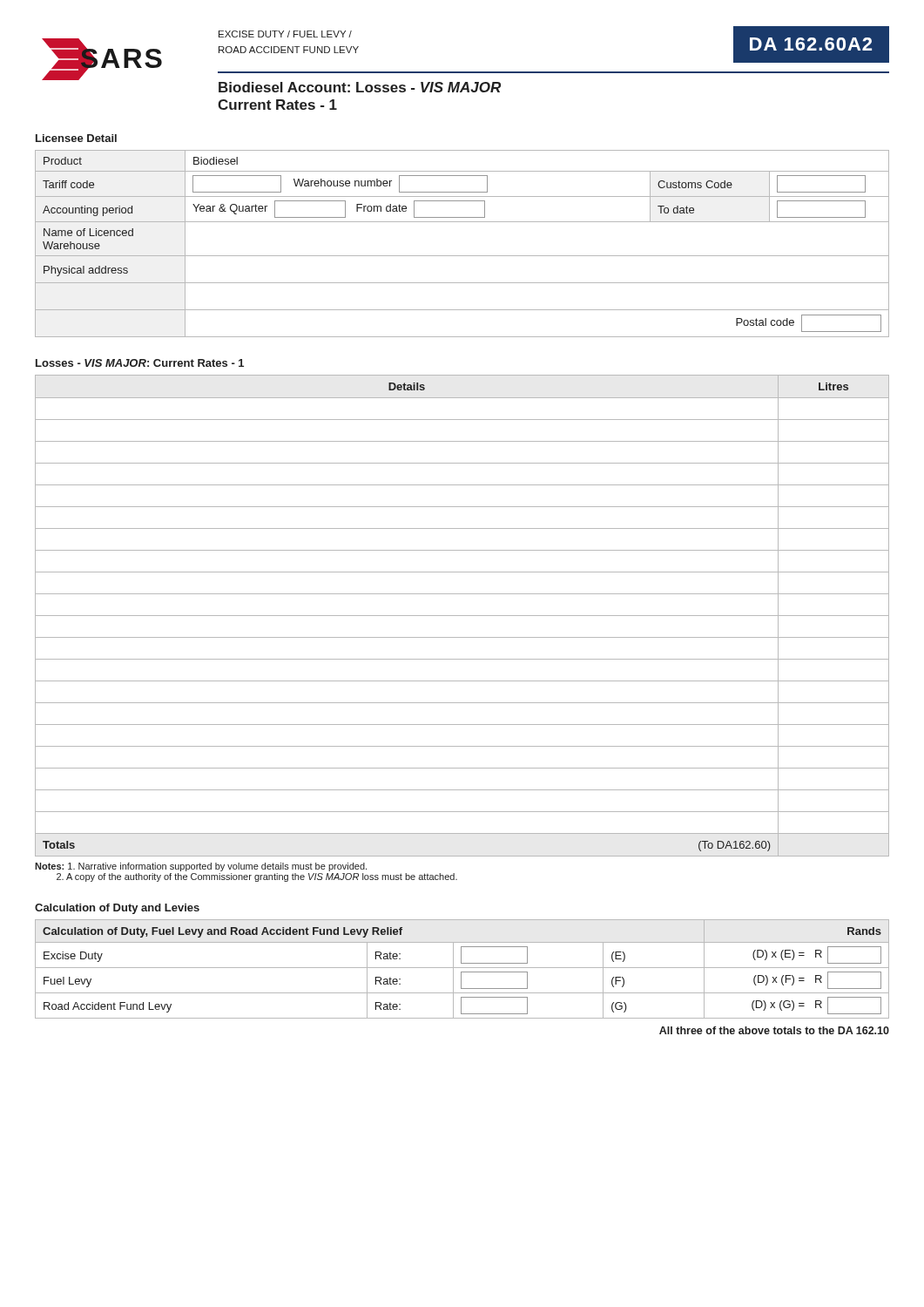Find the passage starting "Losses - VIS MAJOR:"

coord(140,363)
